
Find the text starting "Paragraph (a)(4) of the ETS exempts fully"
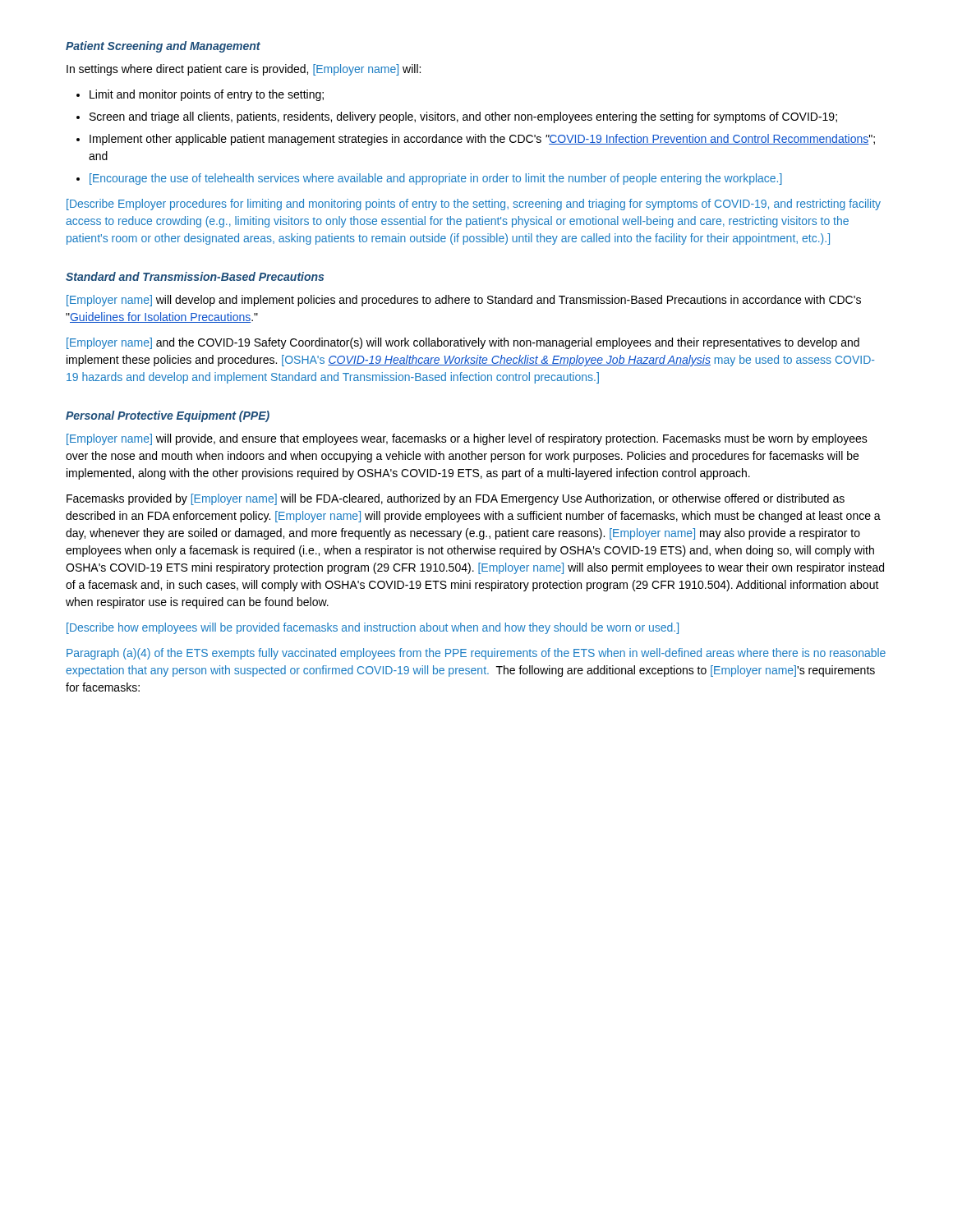click(476, 670)
